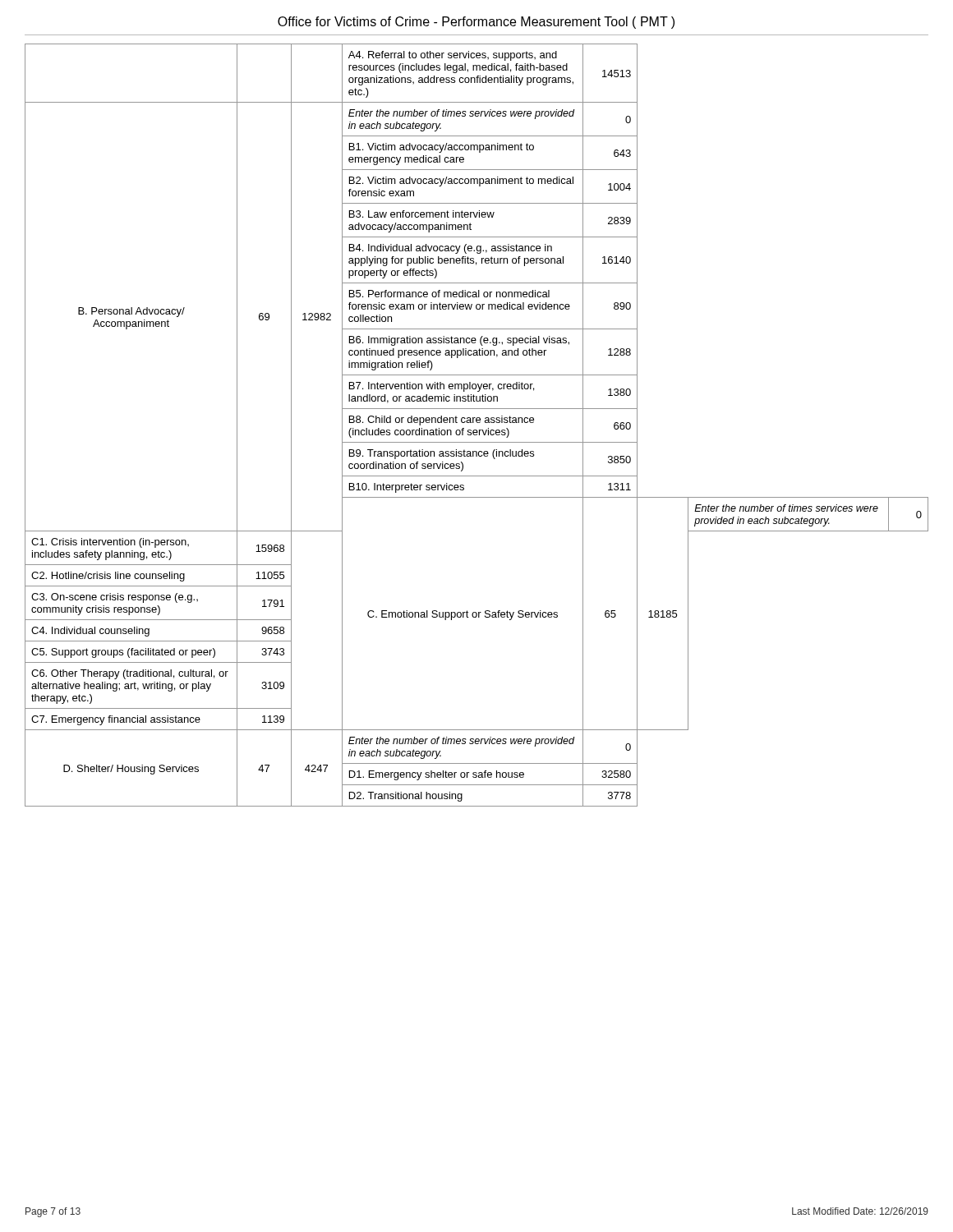Screen dimensions: 1232x953
Task: Locate the table with the text "Enter the number"
Action: (x=476, y=425)
